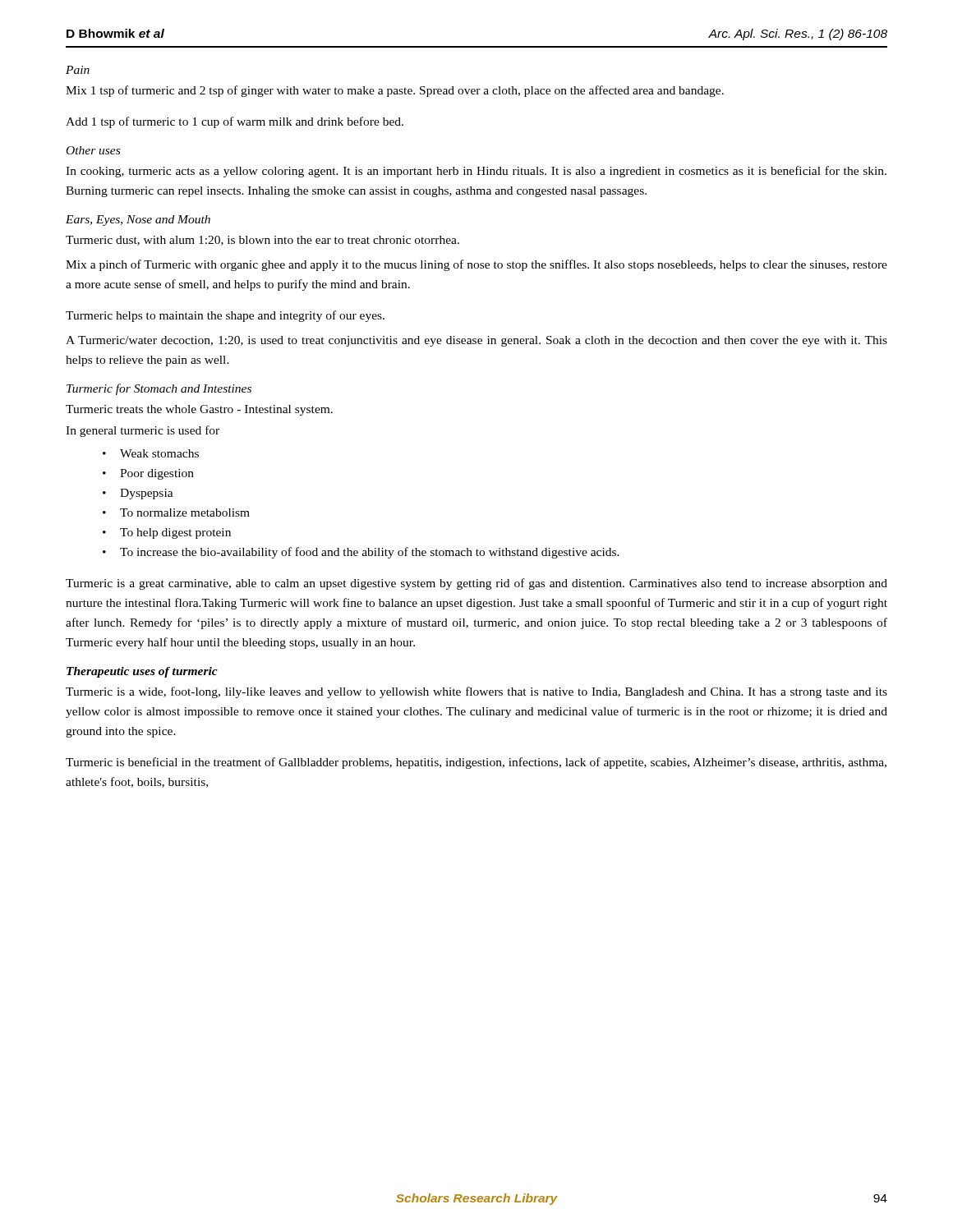The height and width of the screenshot is (1232, 953).
Task: Locate the block starting "• Dyspepsia"
Action: click(138, 494)
